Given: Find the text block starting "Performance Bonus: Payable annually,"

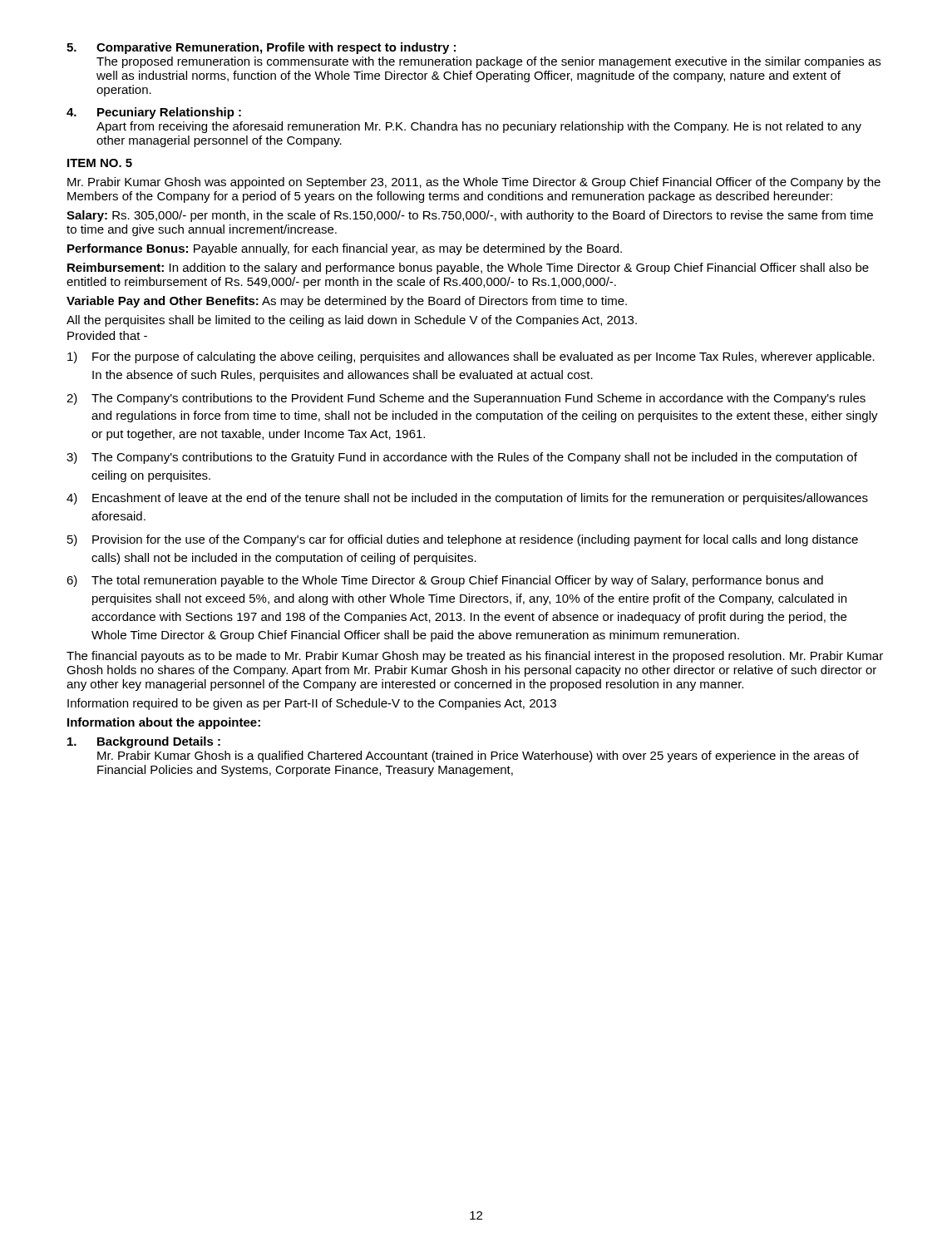Looking at the screenshot, I should (345, 248).
